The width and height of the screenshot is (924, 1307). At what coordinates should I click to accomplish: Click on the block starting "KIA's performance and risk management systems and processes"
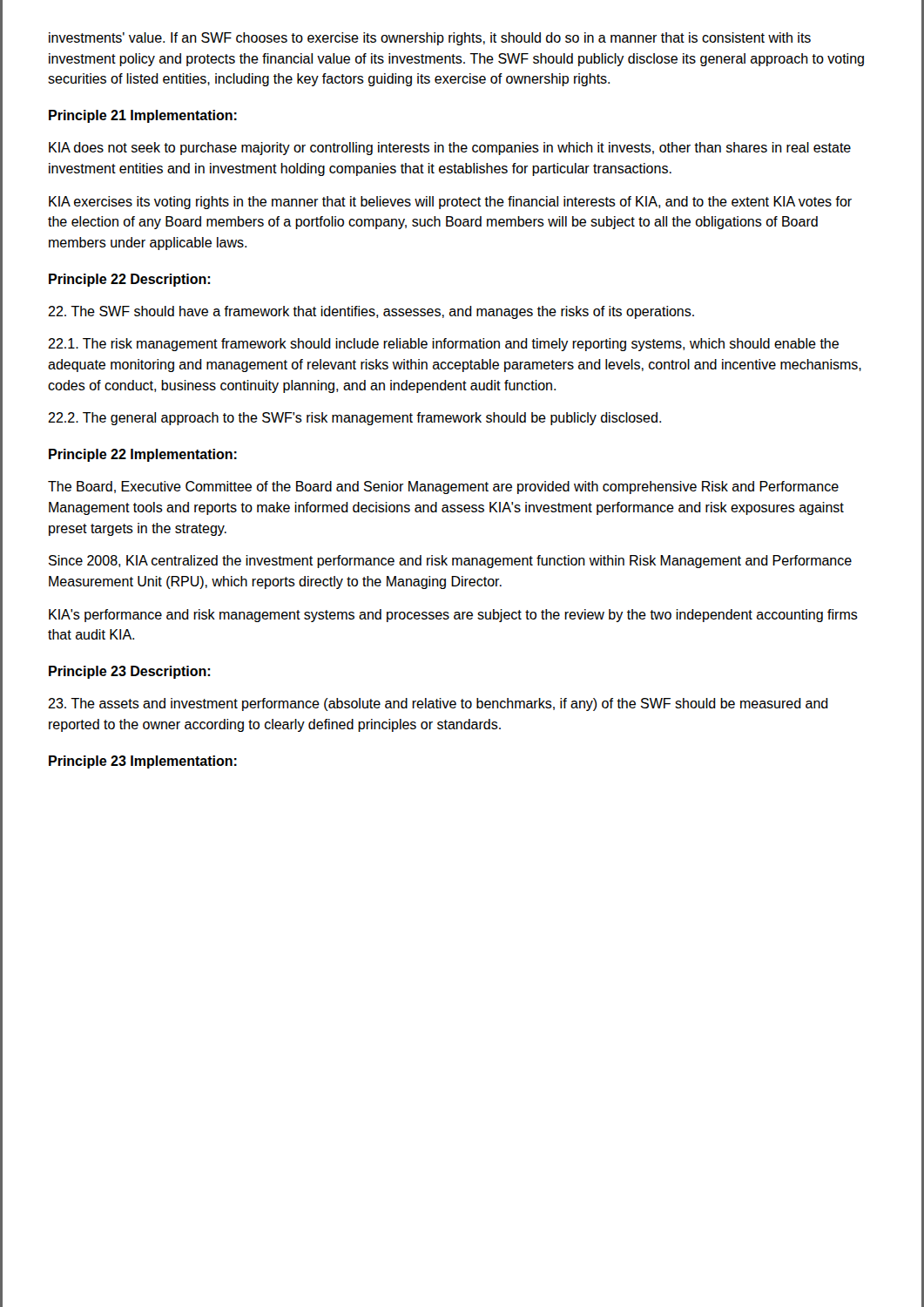tap(453, 625)
